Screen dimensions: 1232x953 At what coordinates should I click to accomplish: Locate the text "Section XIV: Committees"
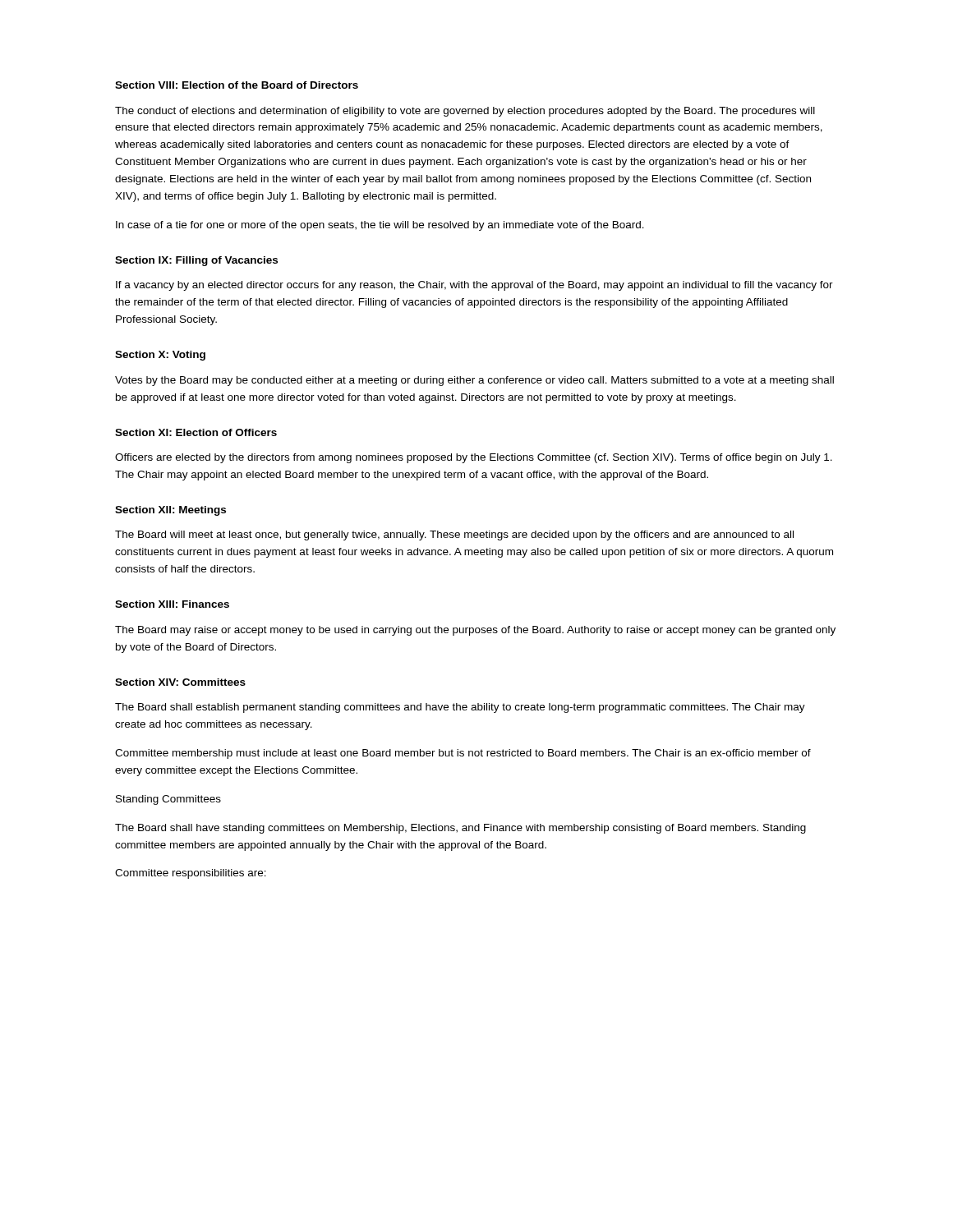click(180, 682)
